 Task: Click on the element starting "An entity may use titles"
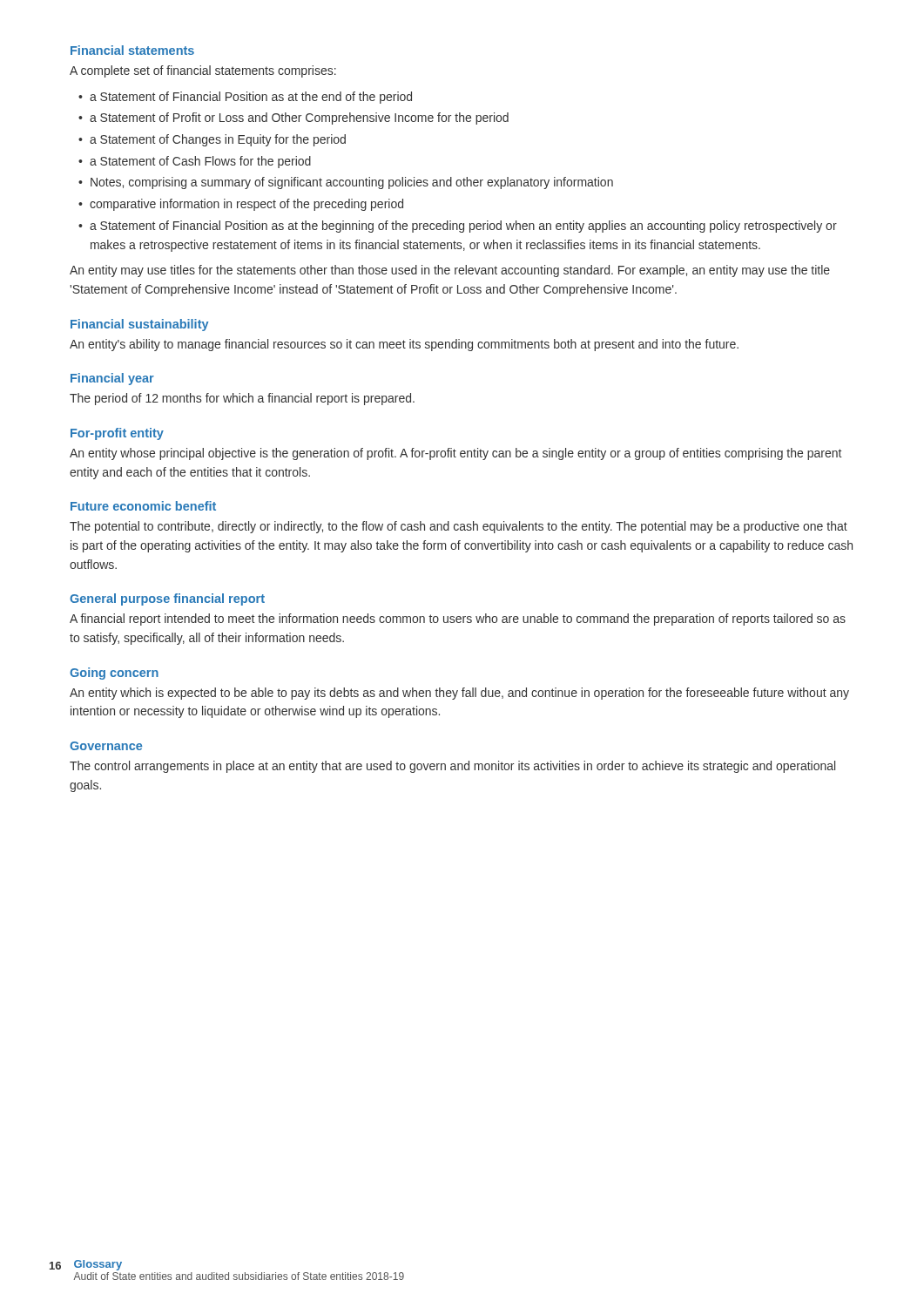450,280
